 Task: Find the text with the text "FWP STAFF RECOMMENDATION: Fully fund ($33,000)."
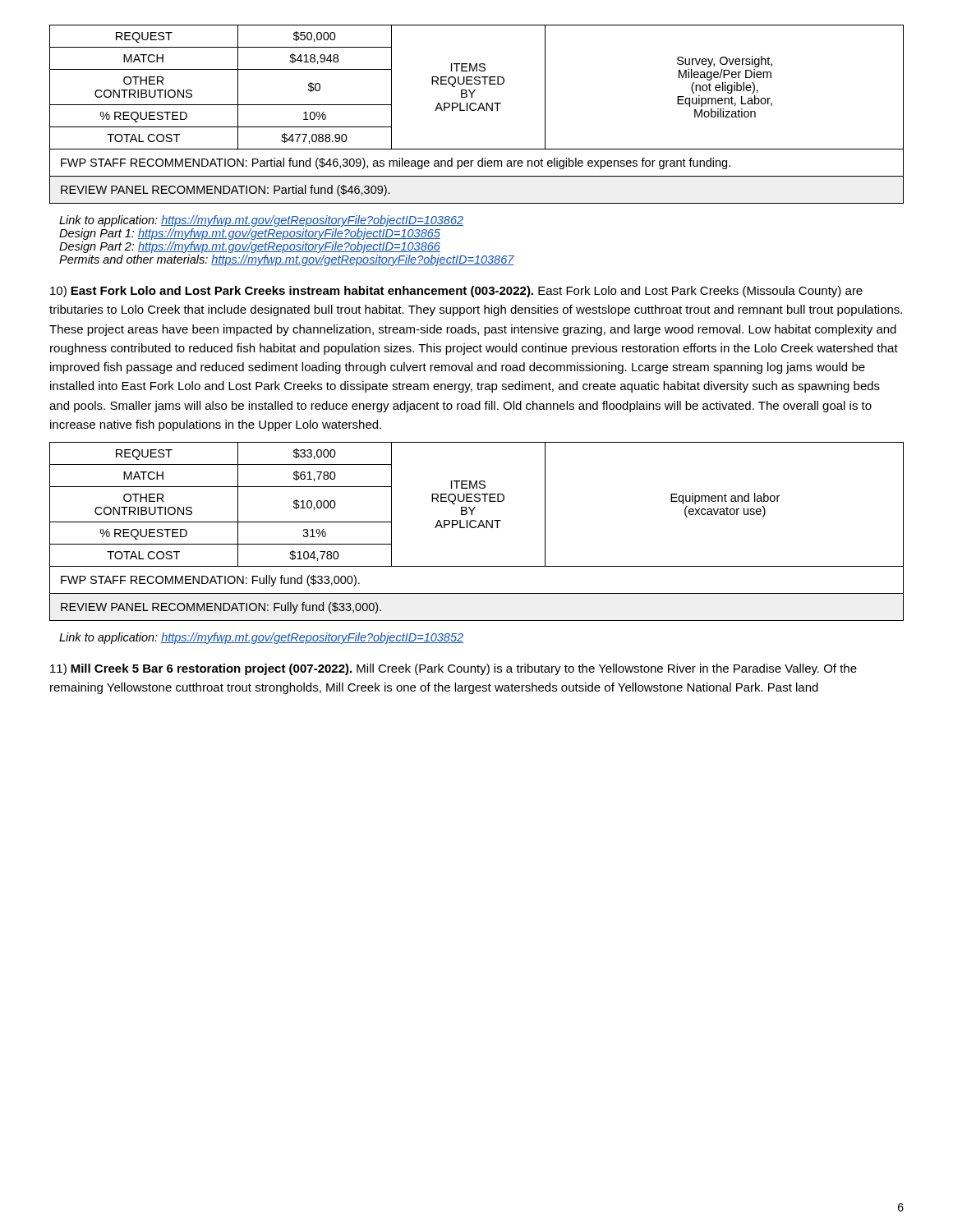(x=210, y=580)
